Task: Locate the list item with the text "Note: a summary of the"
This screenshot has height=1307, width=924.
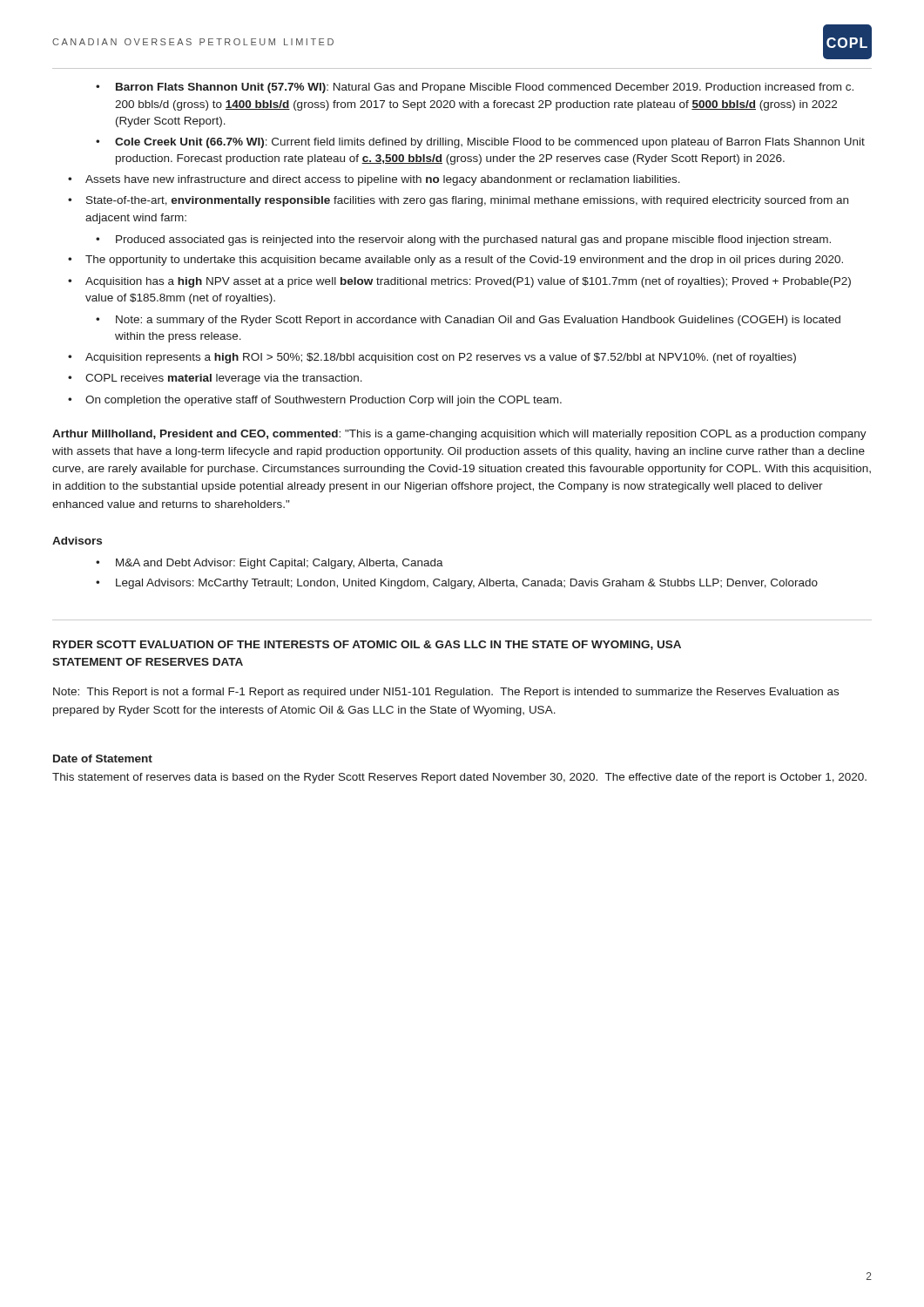Action: coord(478,328)
